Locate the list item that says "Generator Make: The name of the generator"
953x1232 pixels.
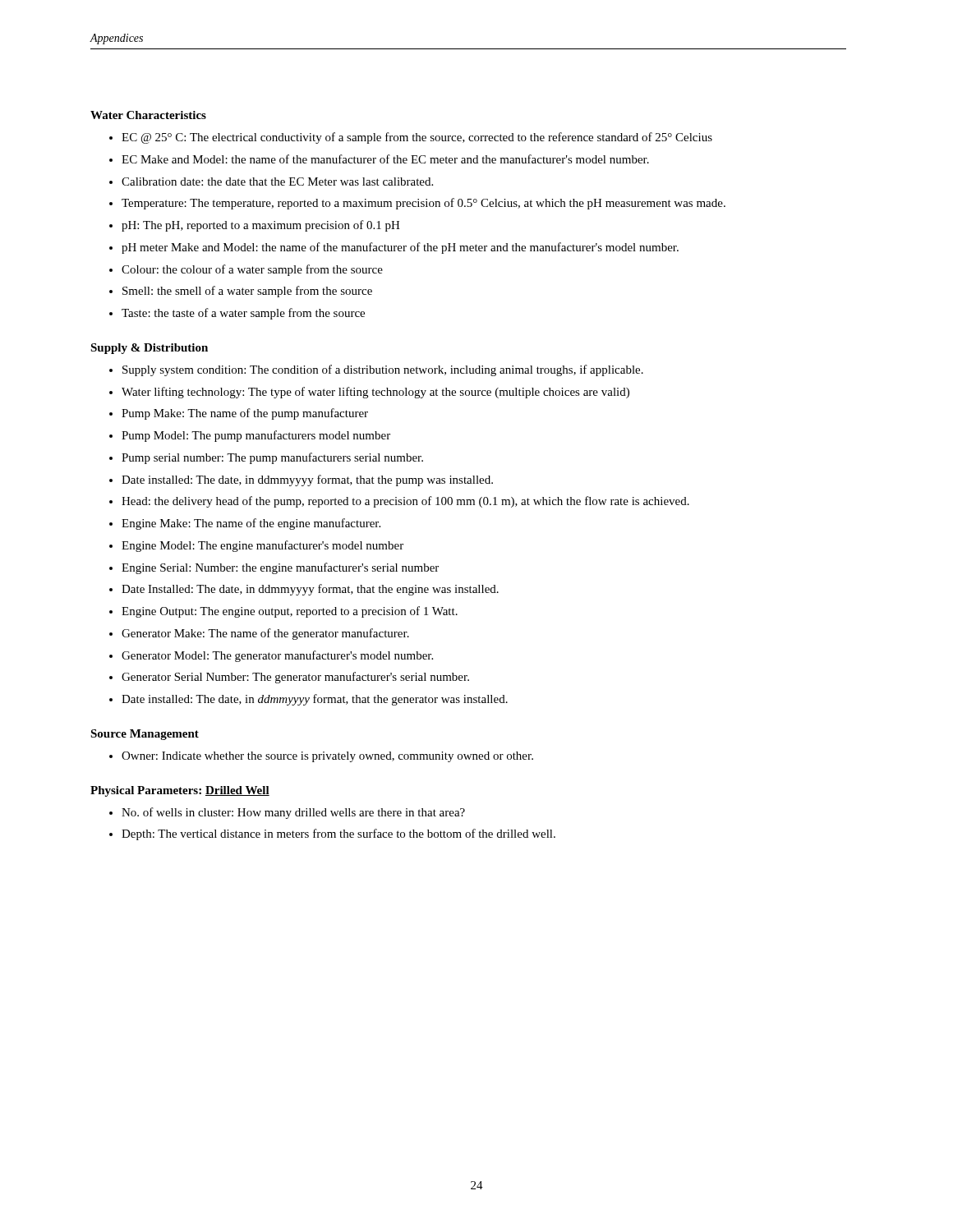265,634
